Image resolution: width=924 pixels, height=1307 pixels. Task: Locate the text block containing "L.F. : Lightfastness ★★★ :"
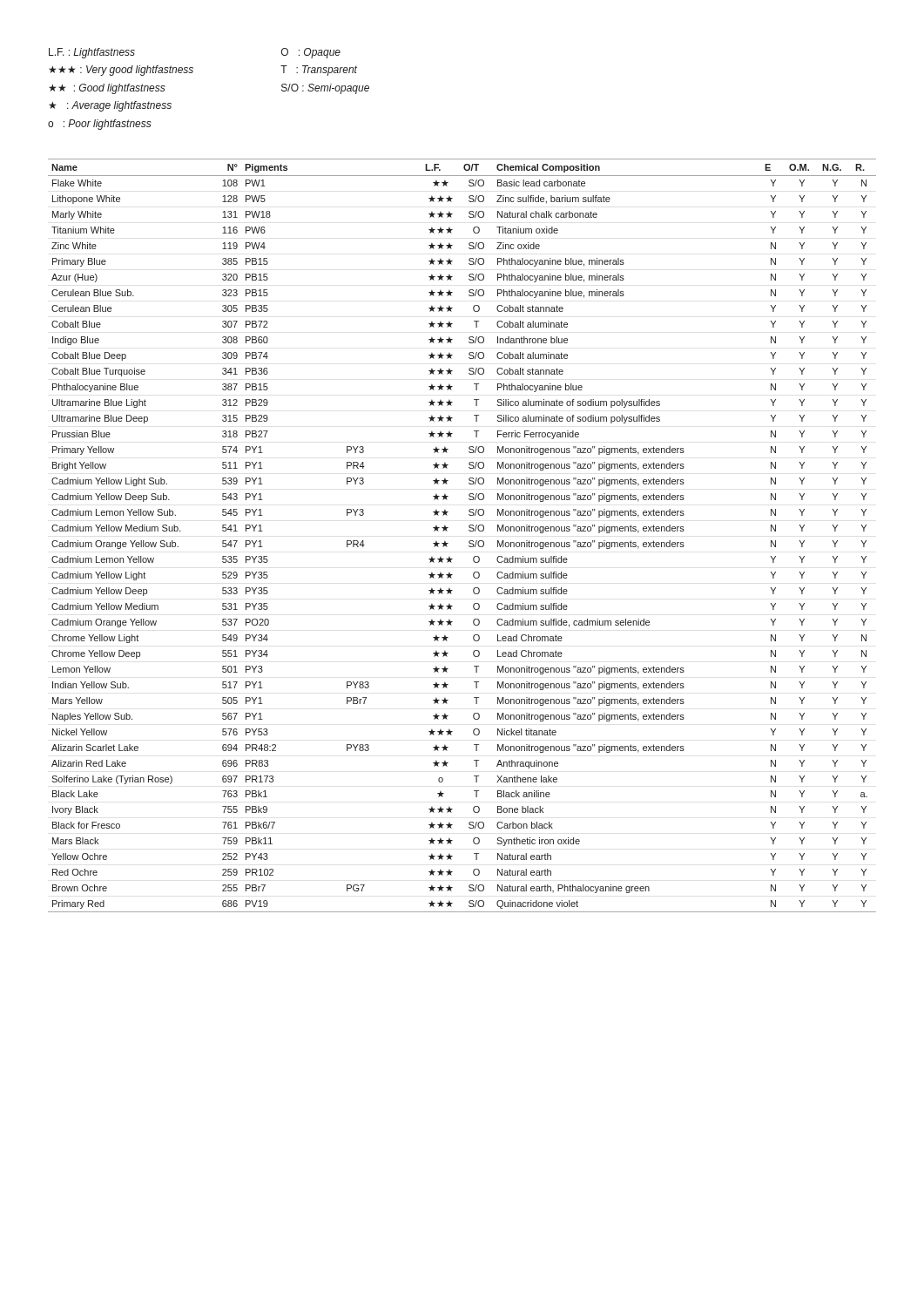pyautogui.click(x=94, y=53)
